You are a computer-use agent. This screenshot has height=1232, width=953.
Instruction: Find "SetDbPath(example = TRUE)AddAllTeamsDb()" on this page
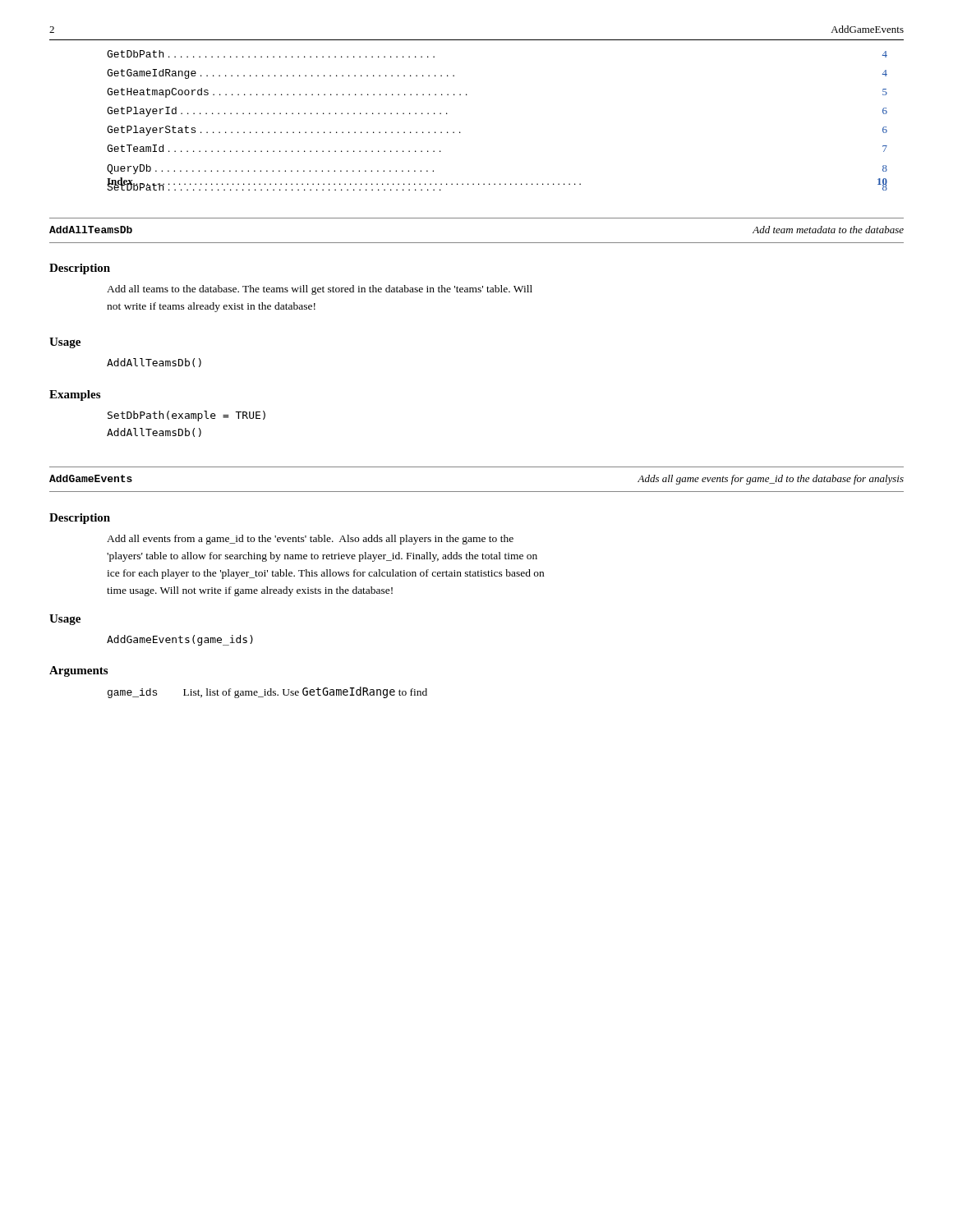tap(187, 424)
